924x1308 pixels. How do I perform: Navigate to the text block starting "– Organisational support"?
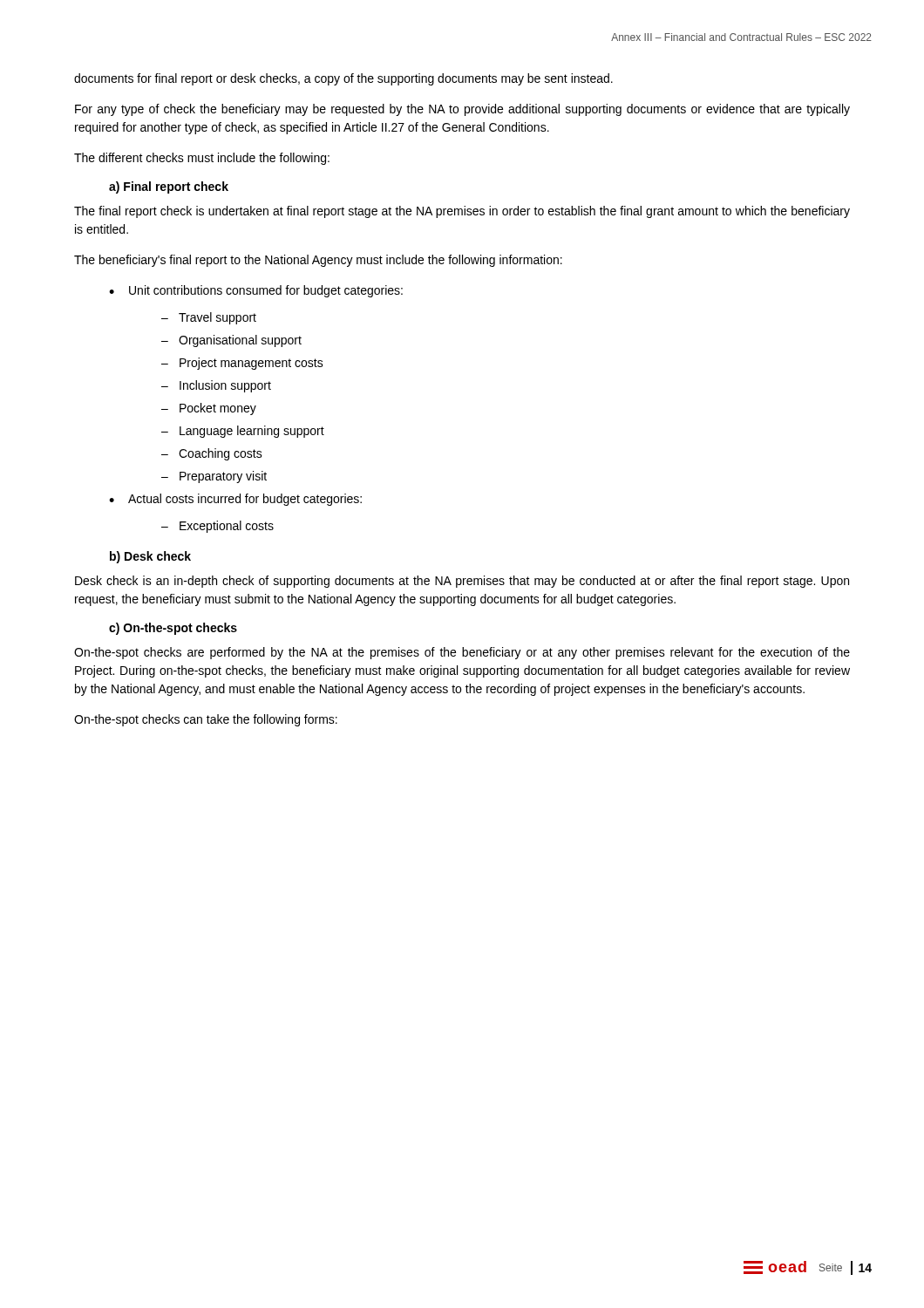tap(231, 341)
